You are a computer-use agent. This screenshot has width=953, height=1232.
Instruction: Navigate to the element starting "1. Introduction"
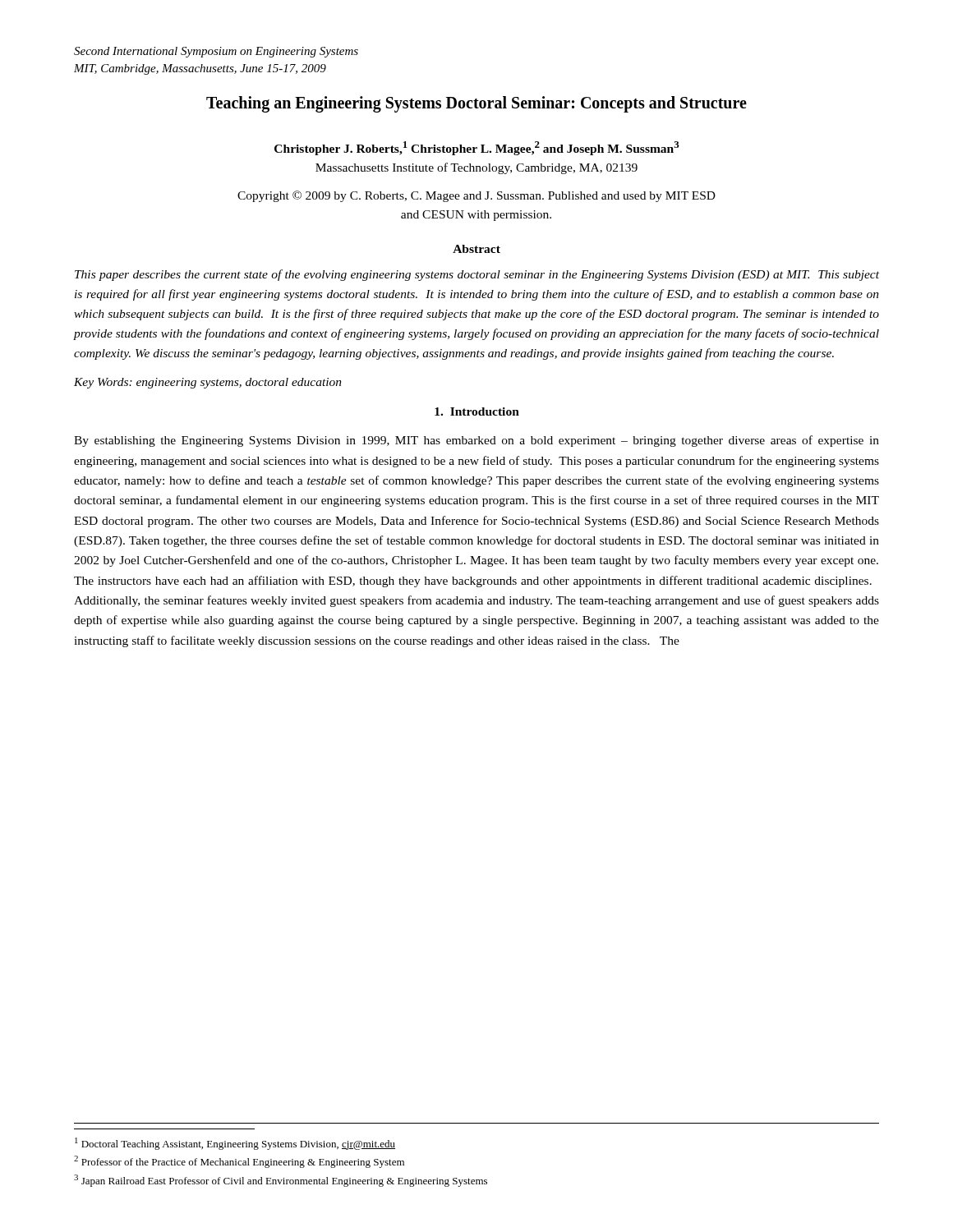(476, 411)
